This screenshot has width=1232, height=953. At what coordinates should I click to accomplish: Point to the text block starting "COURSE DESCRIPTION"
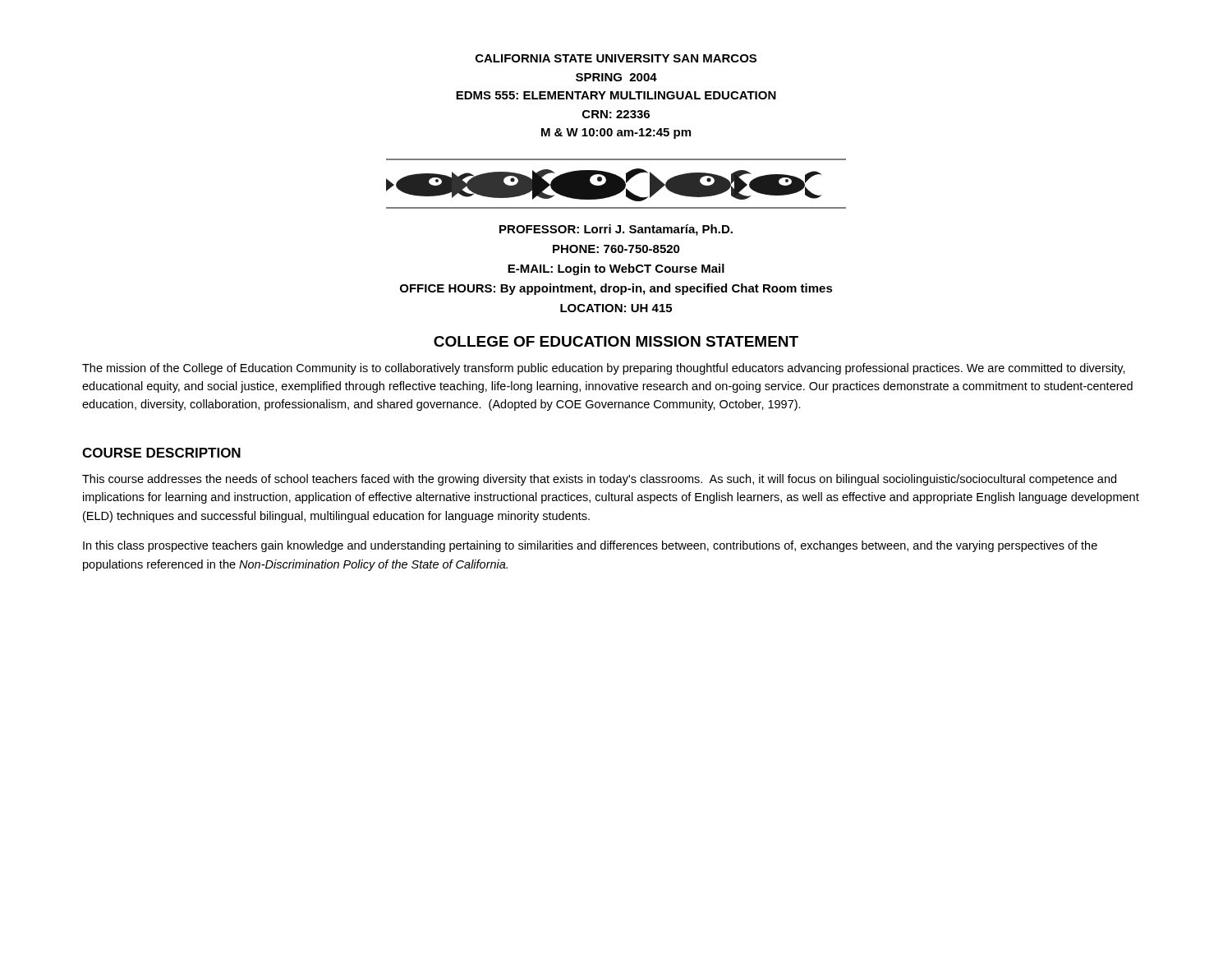click(x=162, y=453)
